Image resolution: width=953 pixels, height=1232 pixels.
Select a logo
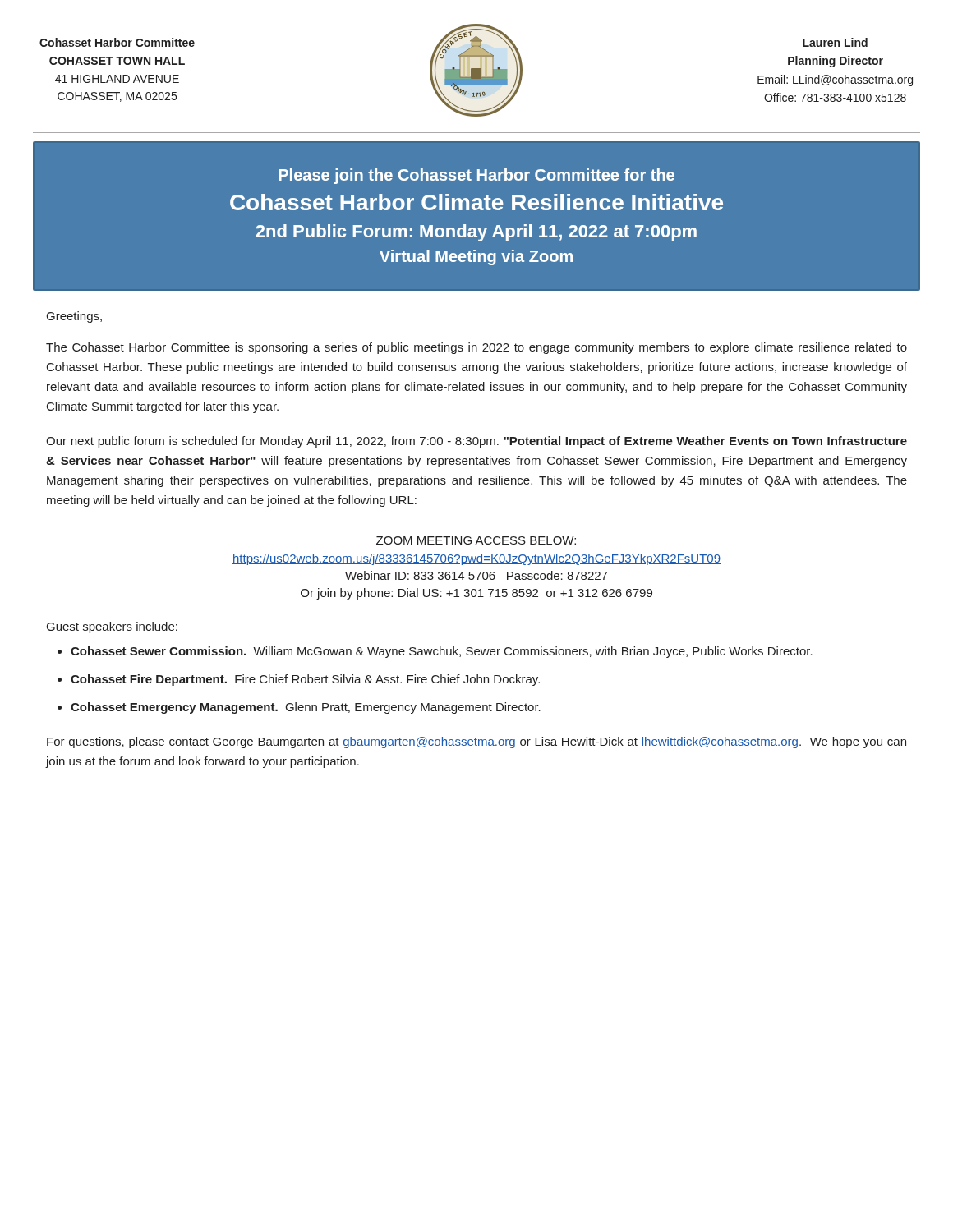pos(476,70)
